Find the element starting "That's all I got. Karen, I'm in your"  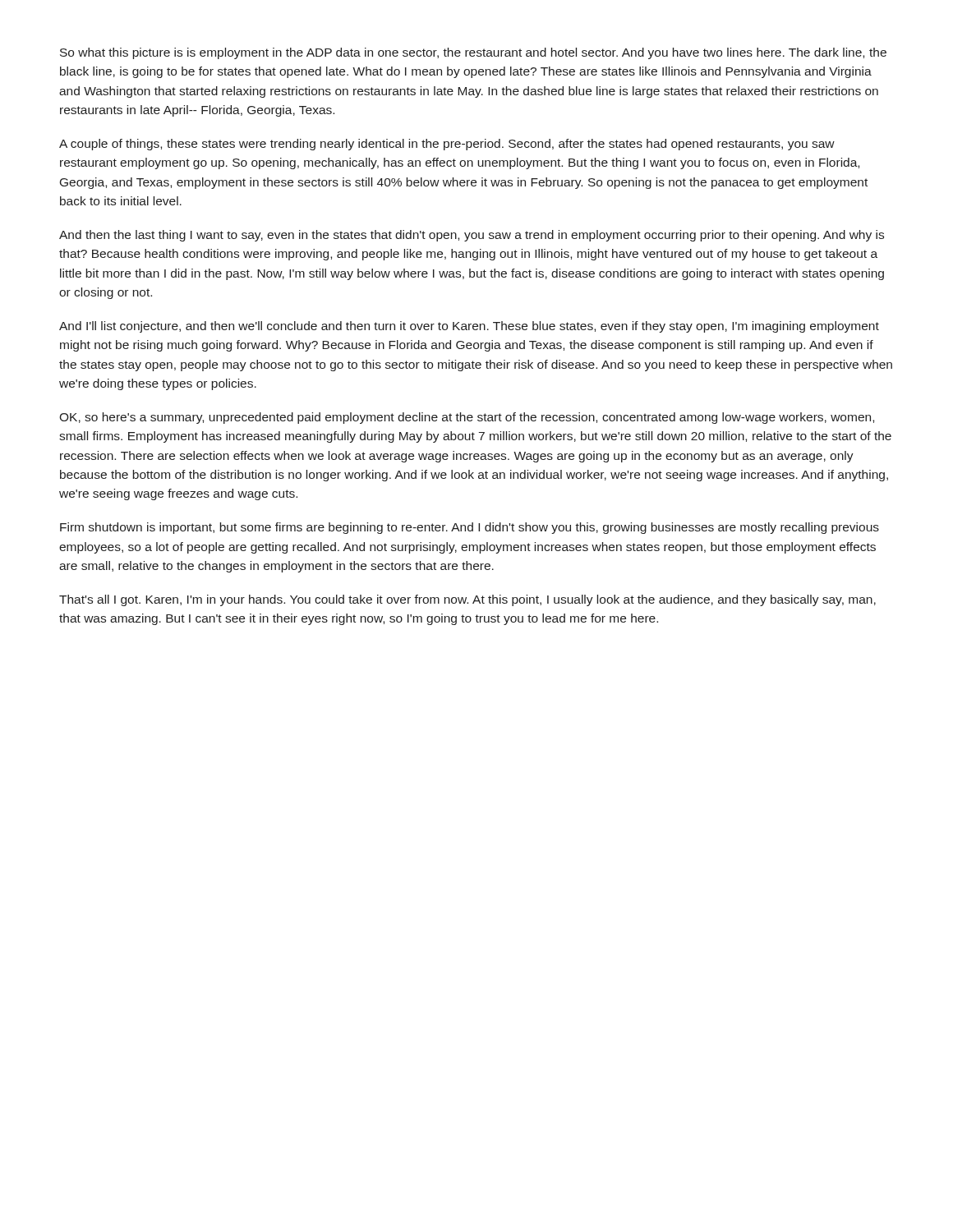468,609
